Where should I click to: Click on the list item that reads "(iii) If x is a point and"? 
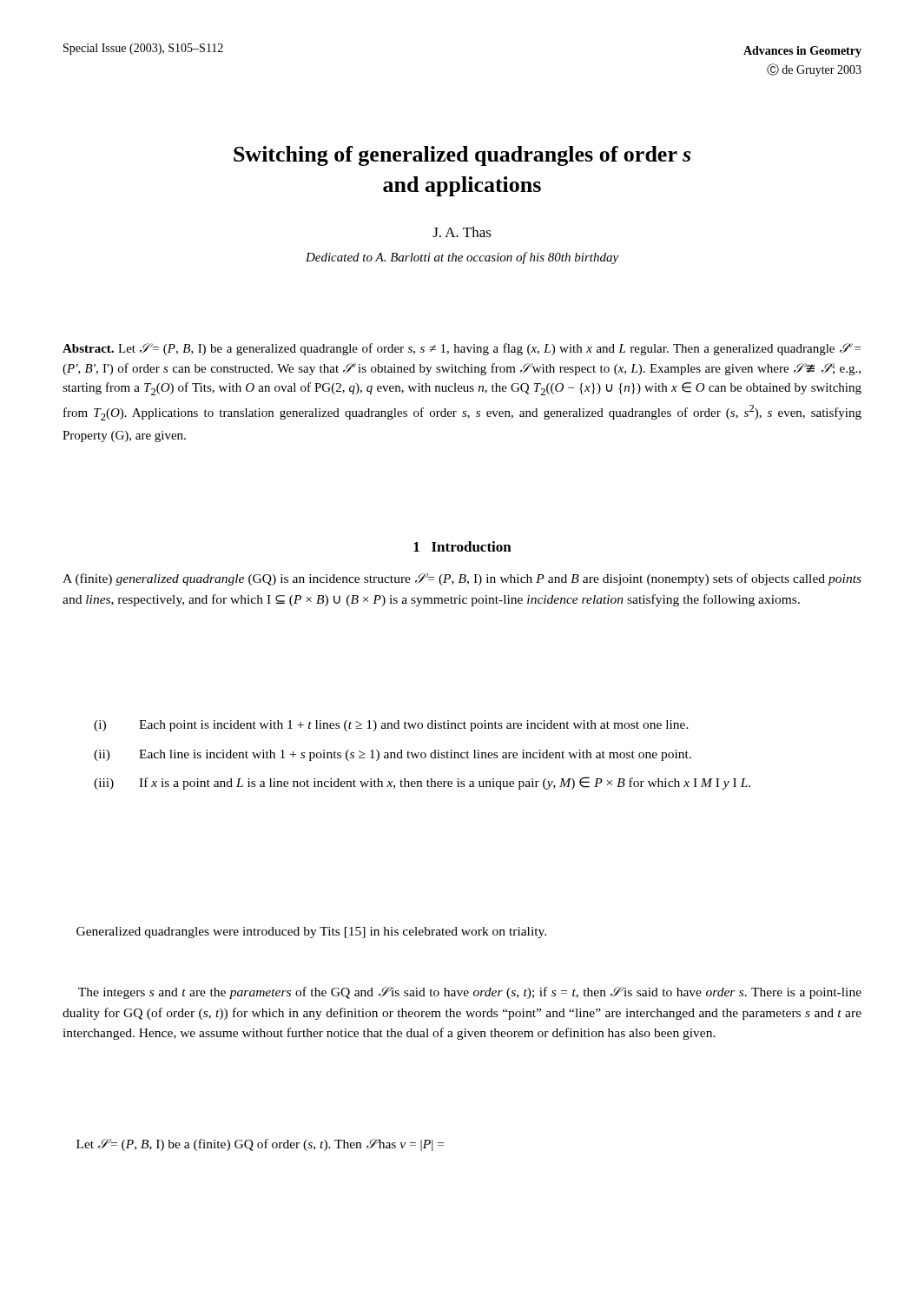tap(462, 783)
